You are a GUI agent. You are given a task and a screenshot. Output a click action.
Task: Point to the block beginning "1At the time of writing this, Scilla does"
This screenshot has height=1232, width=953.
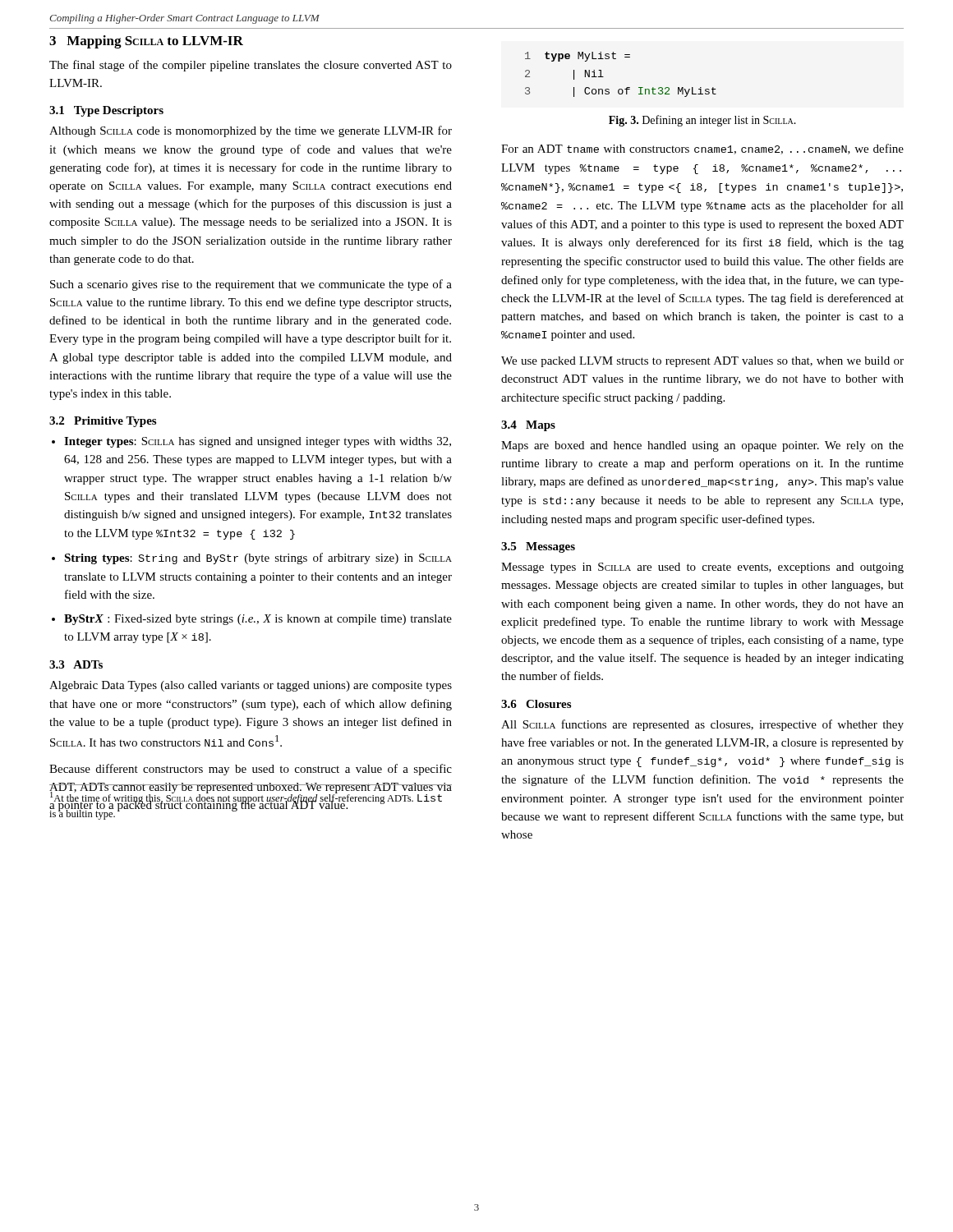click(246, 805)
